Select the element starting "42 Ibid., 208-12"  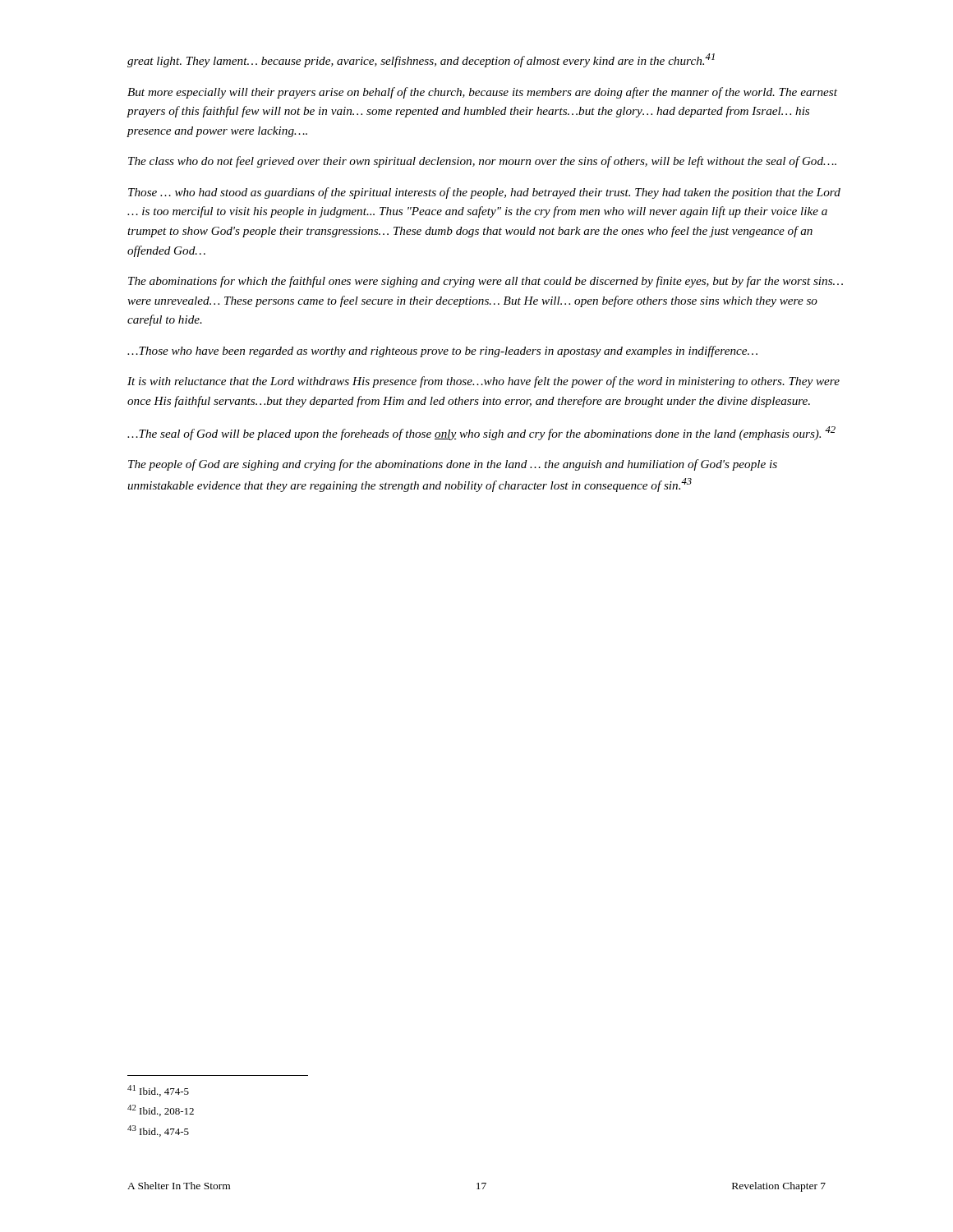161,1110
